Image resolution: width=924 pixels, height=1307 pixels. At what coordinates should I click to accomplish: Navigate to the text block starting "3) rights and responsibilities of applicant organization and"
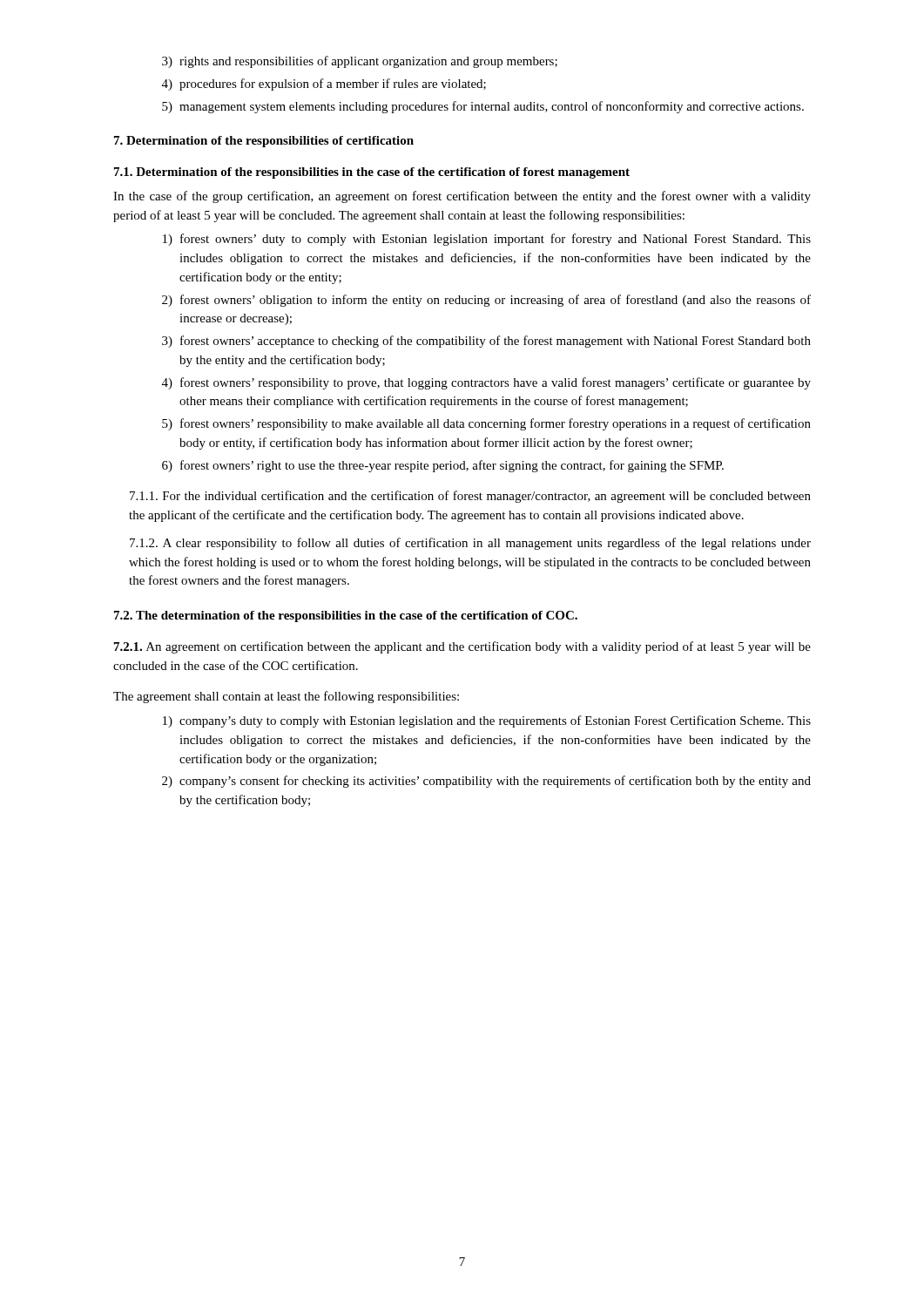[479, 62]
